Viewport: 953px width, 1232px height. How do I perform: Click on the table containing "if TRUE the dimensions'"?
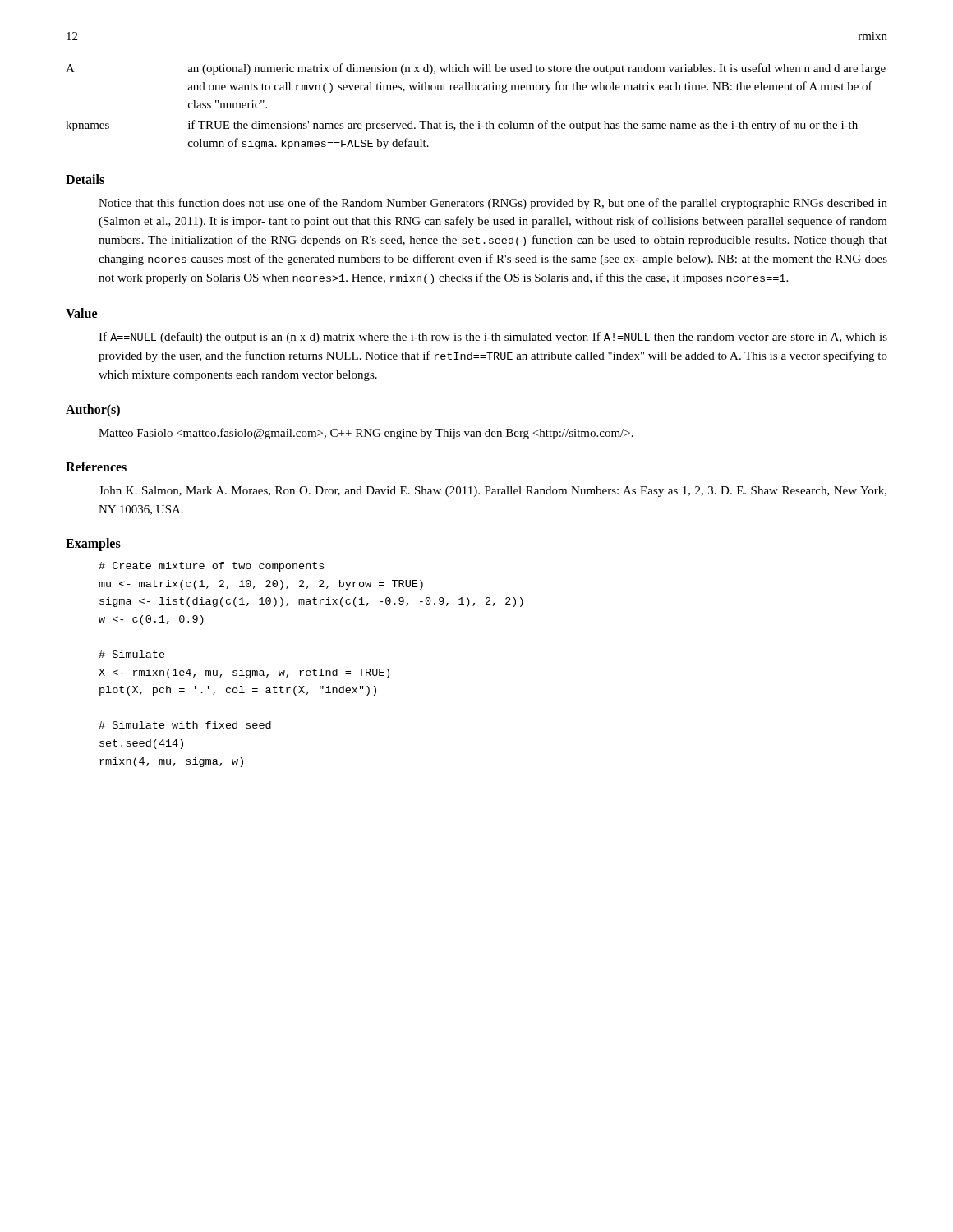476,106
